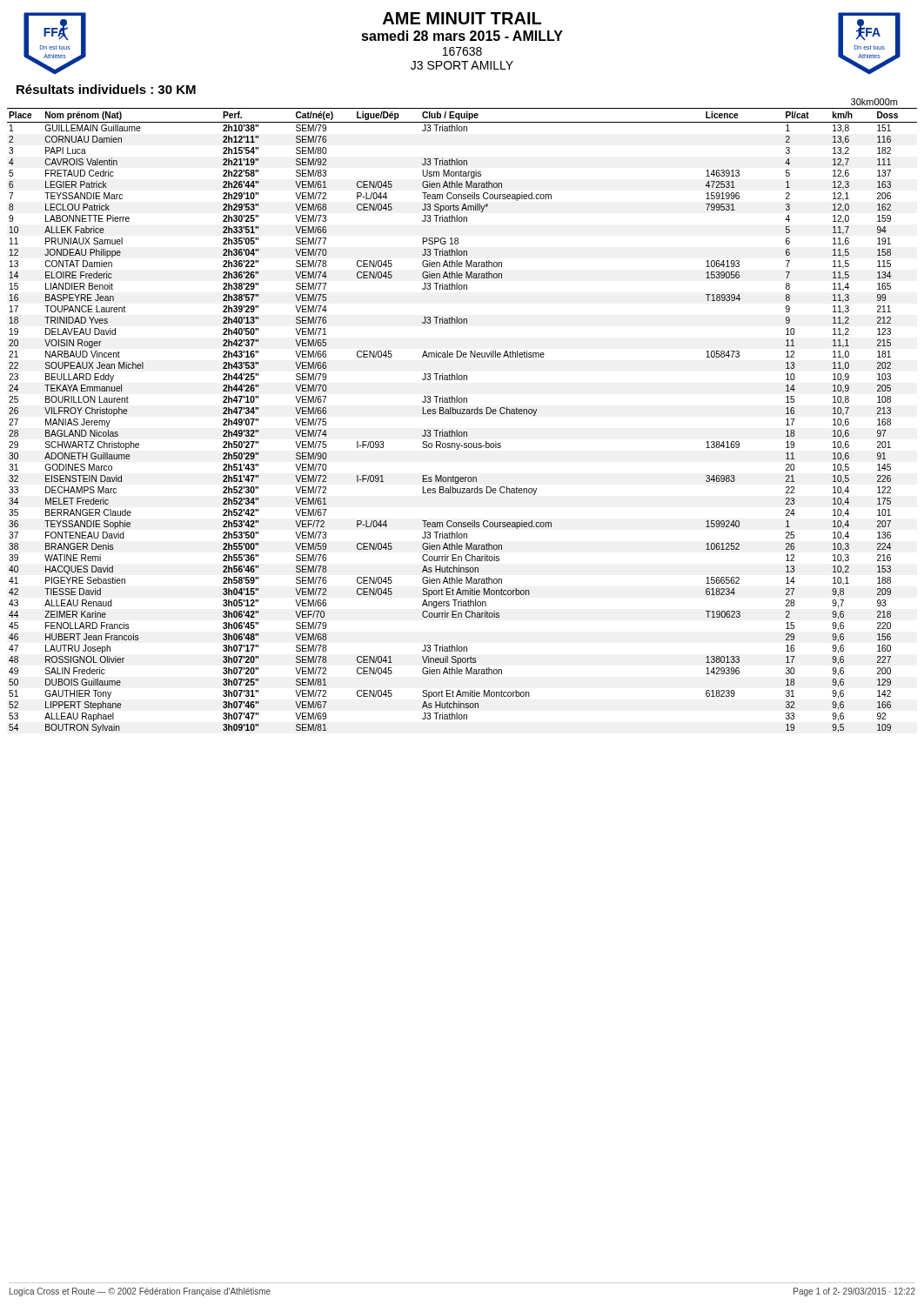Locate the text "Résultats individuels : 30 KM"
The height and width of the screenshot is (1305, 924).
pos(106,89)
